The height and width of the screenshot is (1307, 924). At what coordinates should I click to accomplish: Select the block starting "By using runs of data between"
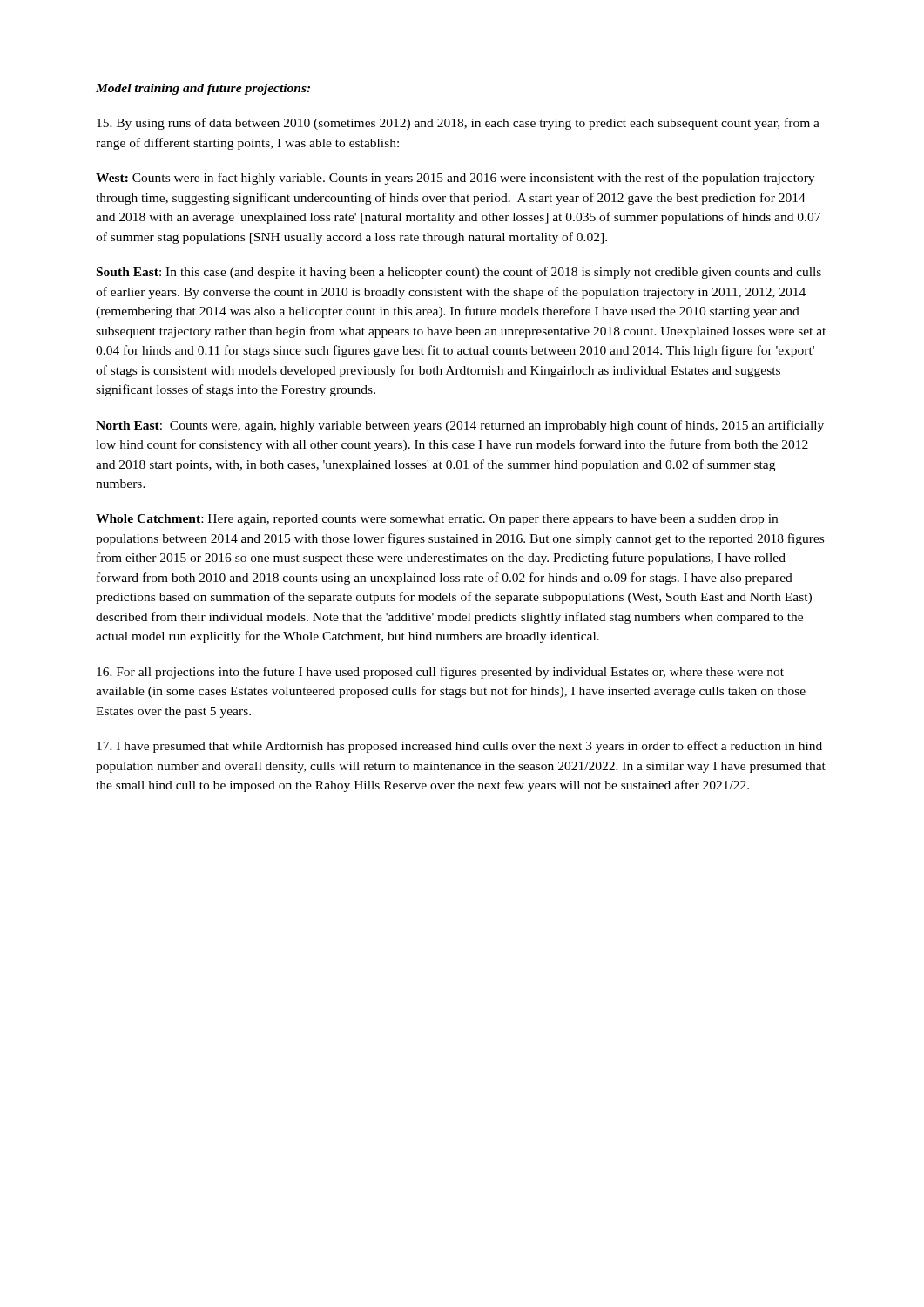tap(458, 133)
